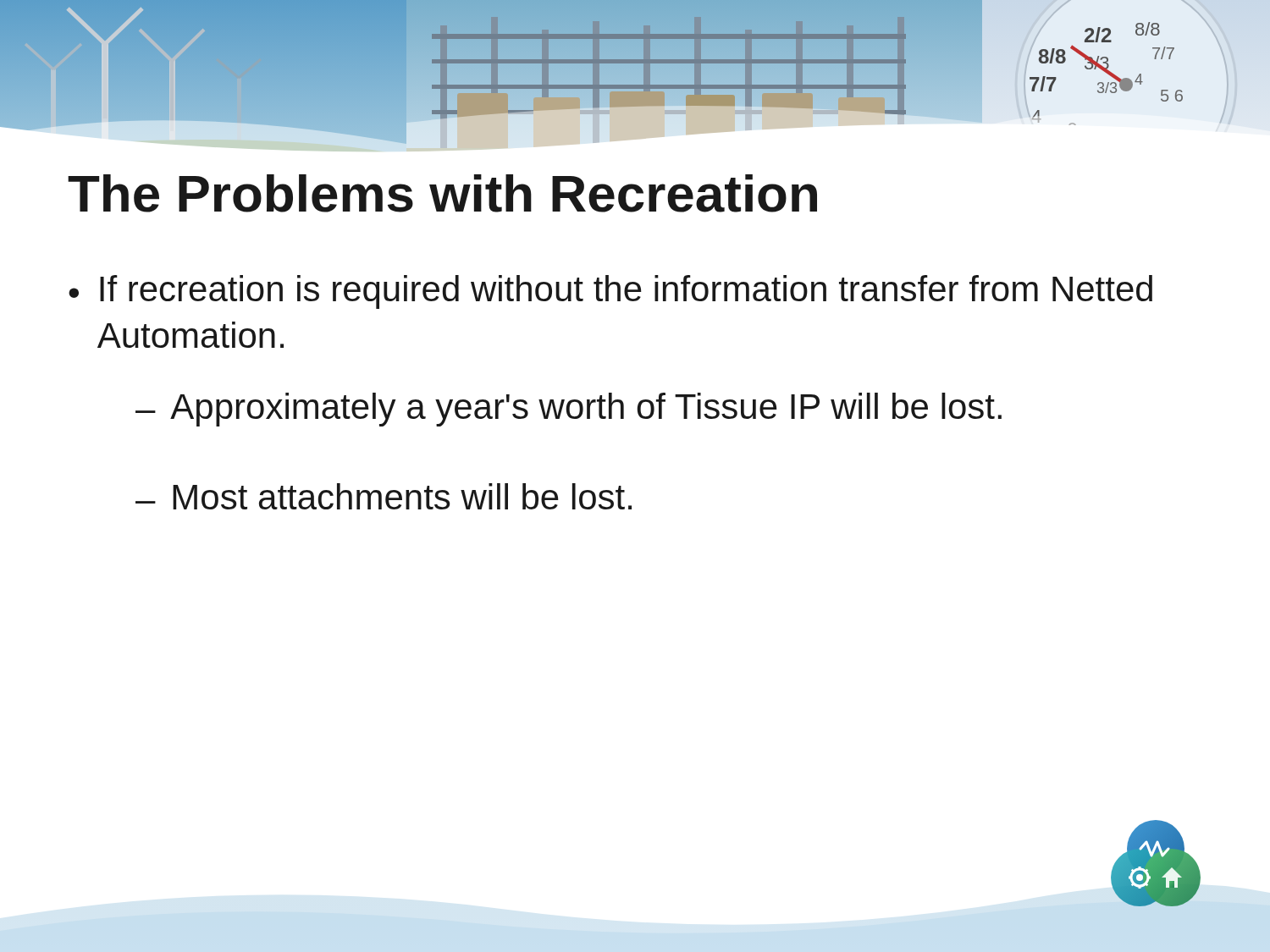Locate the list item that reads "– Approximately a year's worth of"
Image resolution: width=1270 pixels, height=952 pixels.
(x=570, y=408)
